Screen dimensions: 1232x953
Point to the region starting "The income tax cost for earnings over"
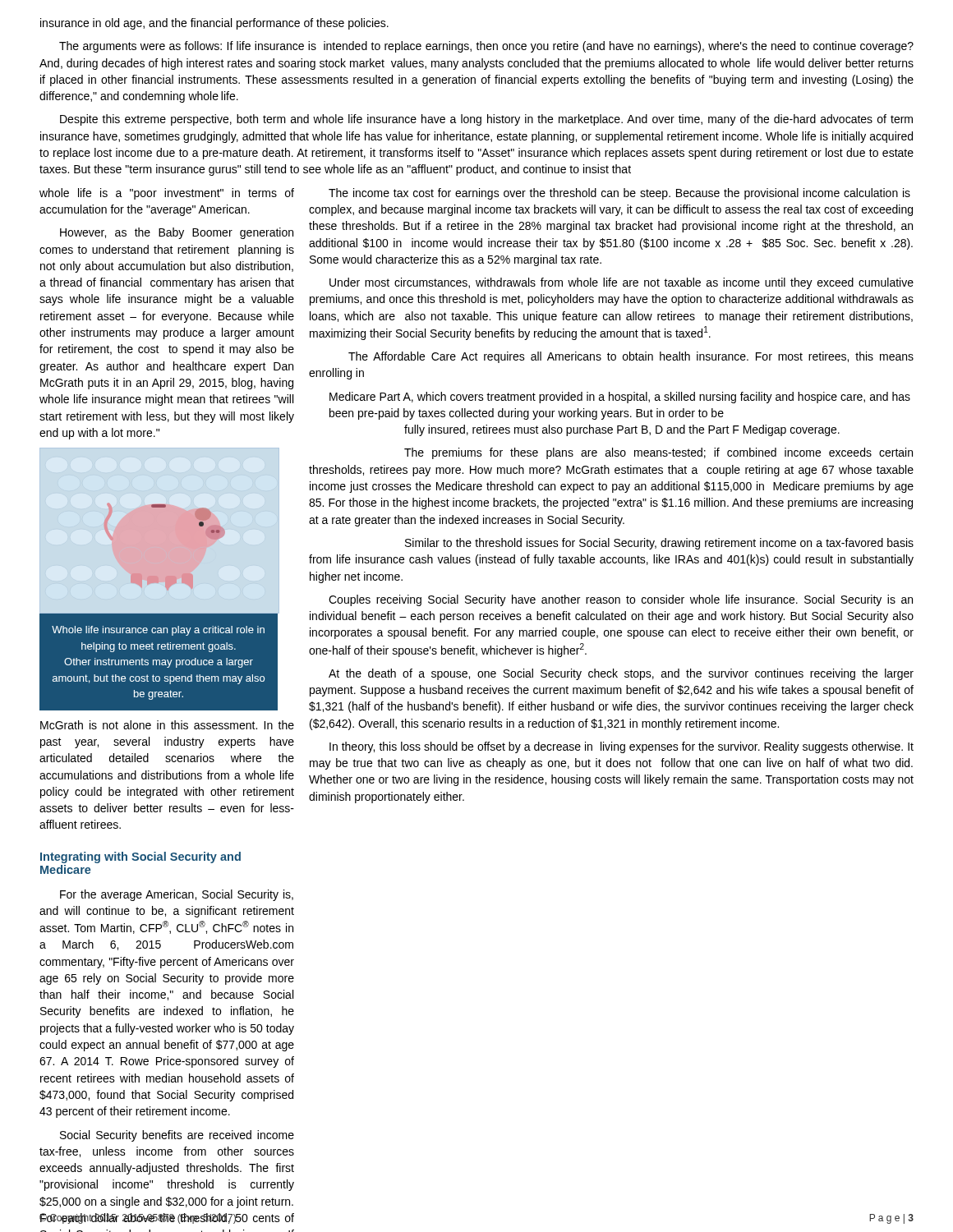click(611, 303)
